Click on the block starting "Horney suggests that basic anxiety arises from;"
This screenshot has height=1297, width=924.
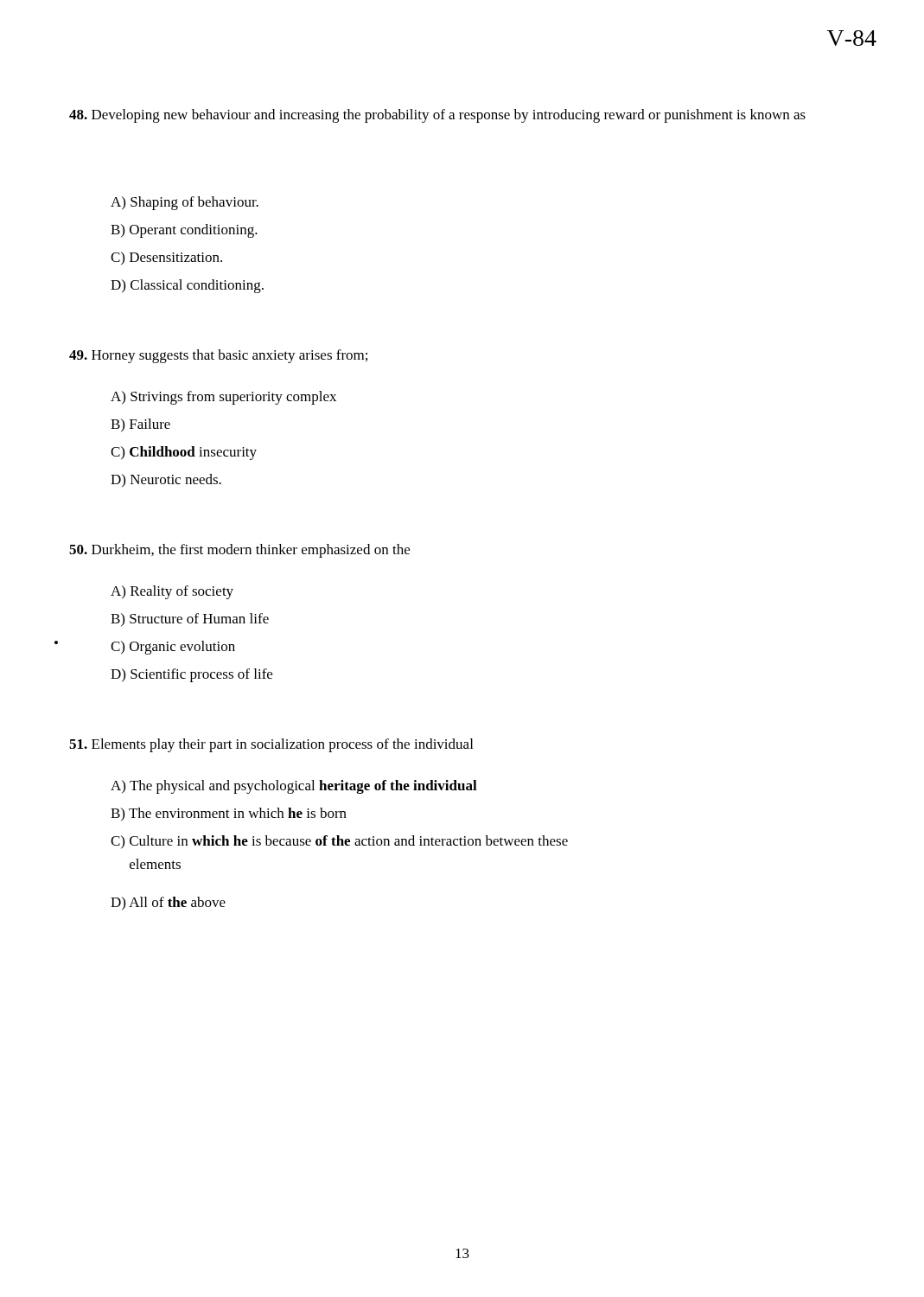point(218,356)
